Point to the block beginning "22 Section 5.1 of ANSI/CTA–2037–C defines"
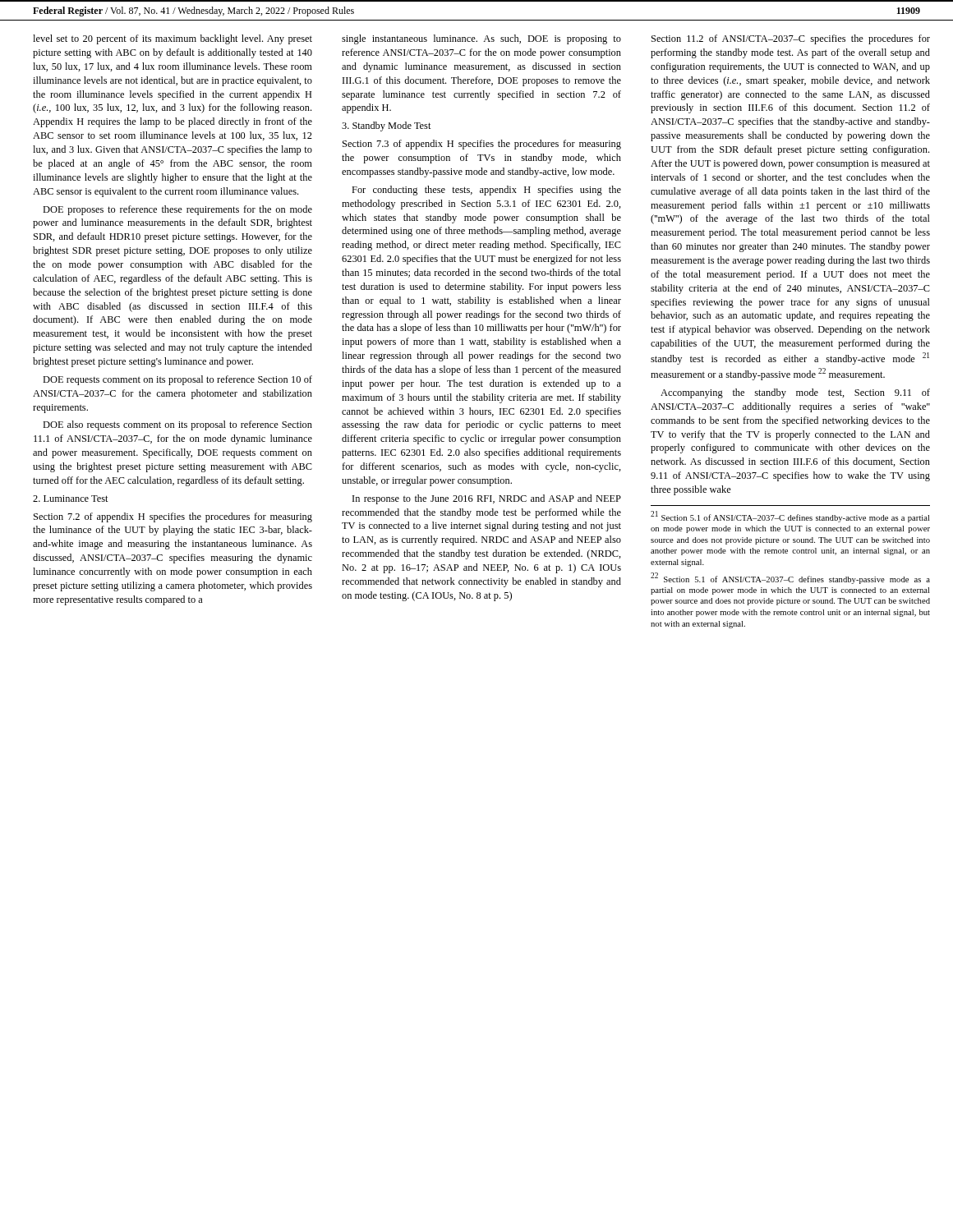953x1232 pixels. pos(790,600)
